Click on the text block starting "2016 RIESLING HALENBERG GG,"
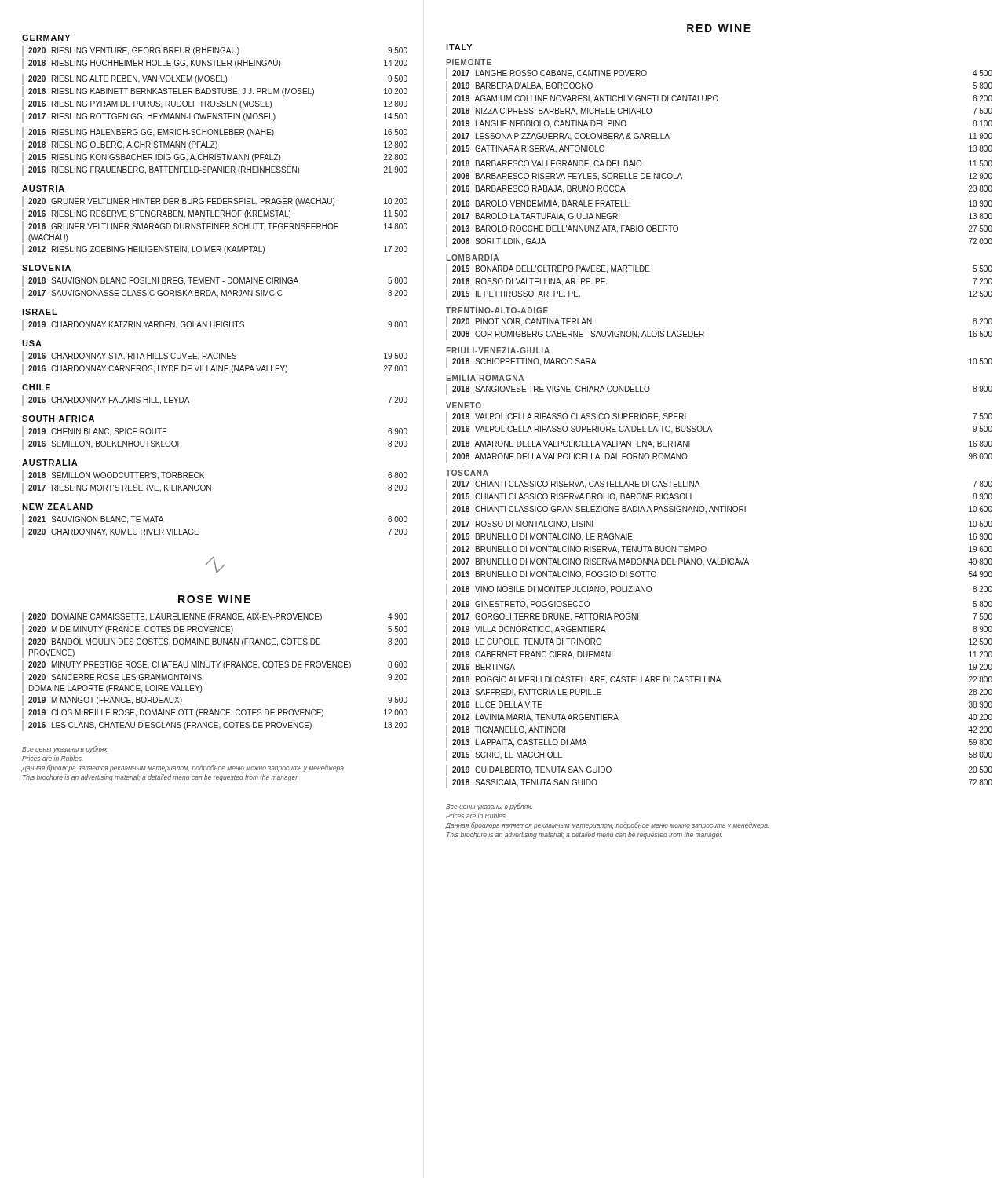 (x=215, y=133)
